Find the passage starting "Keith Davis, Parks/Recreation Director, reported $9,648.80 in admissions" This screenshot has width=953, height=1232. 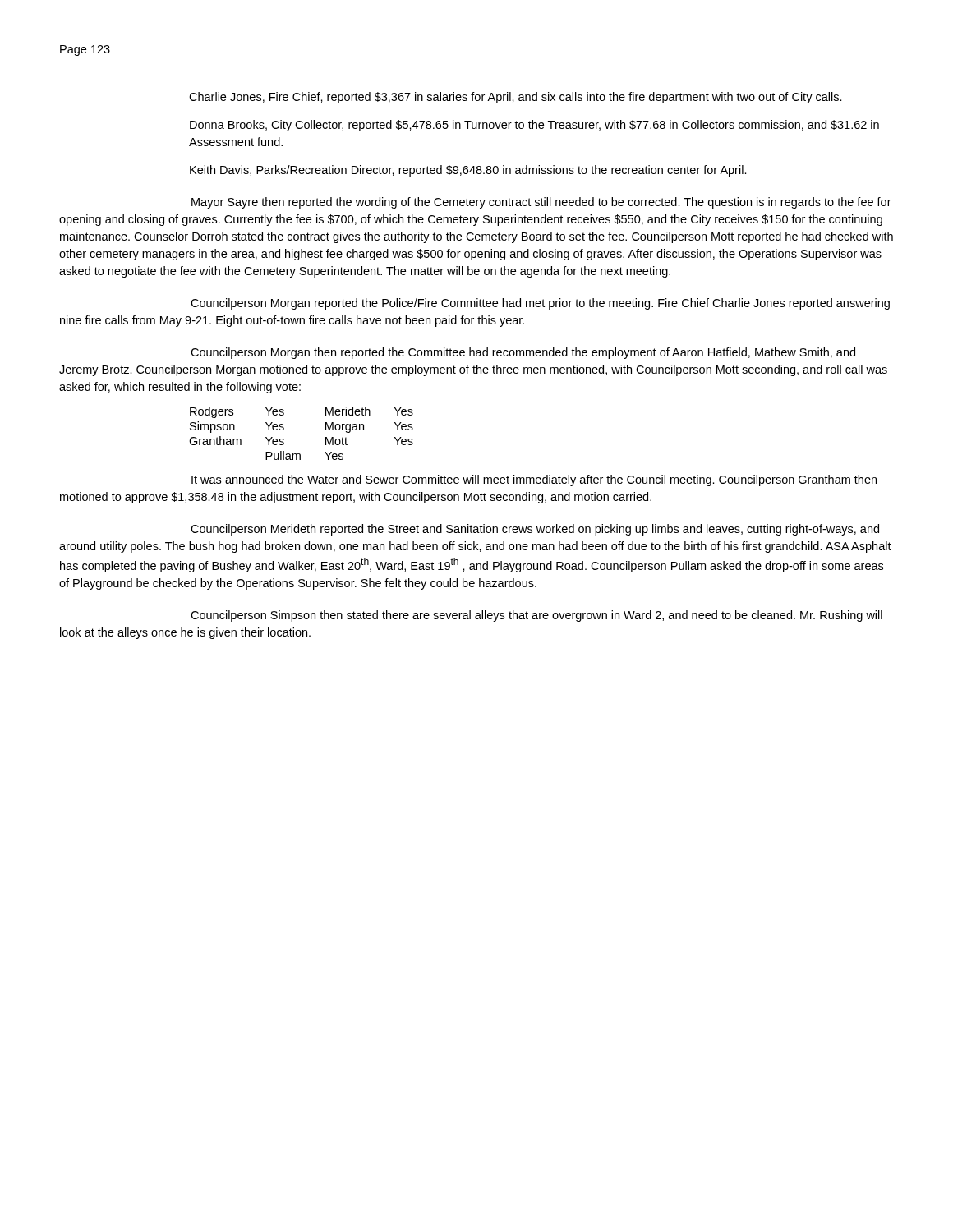click(x=541, y=171)
